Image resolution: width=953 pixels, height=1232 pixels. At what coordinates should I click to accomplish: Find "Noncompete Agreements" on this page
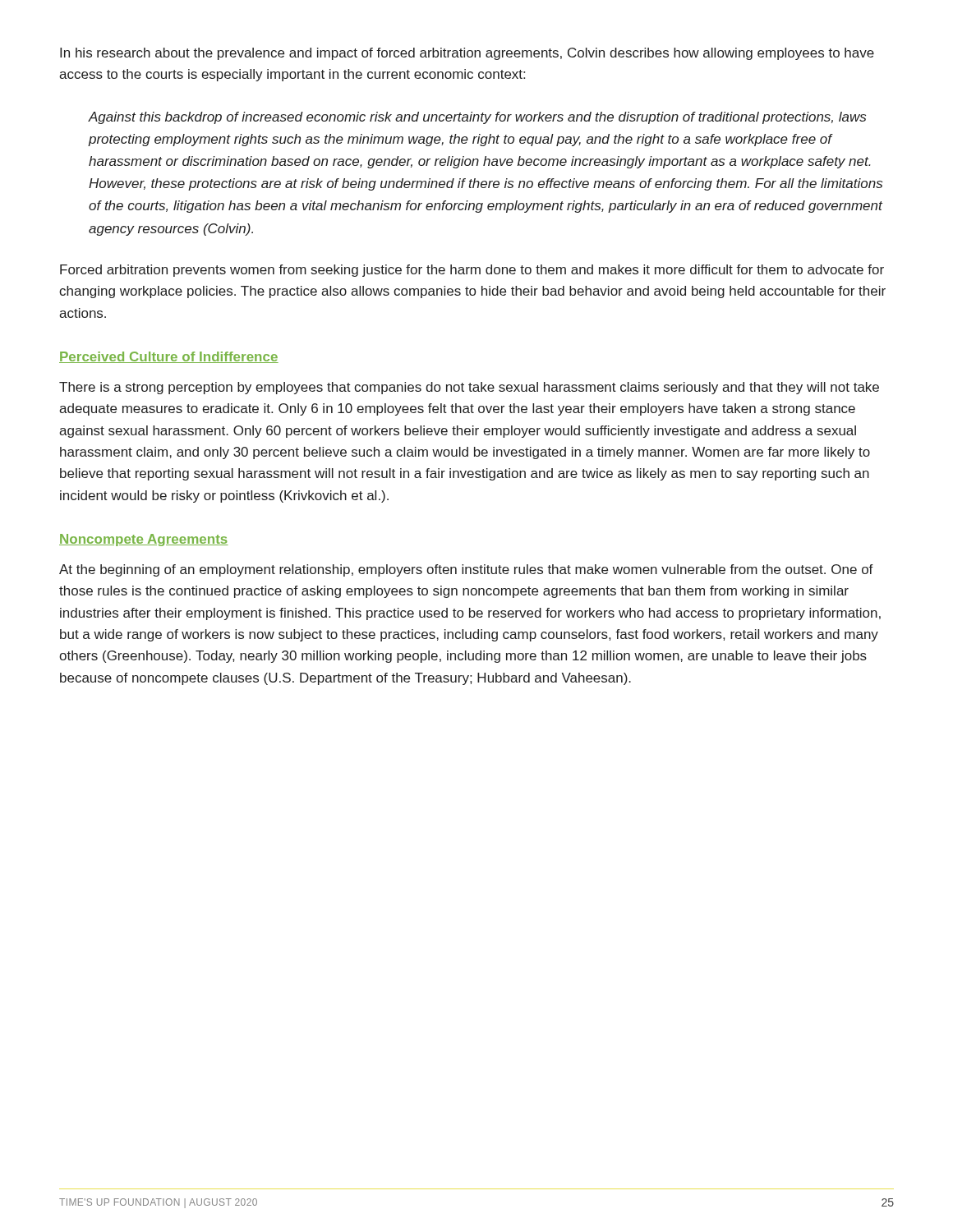(144, 539)
